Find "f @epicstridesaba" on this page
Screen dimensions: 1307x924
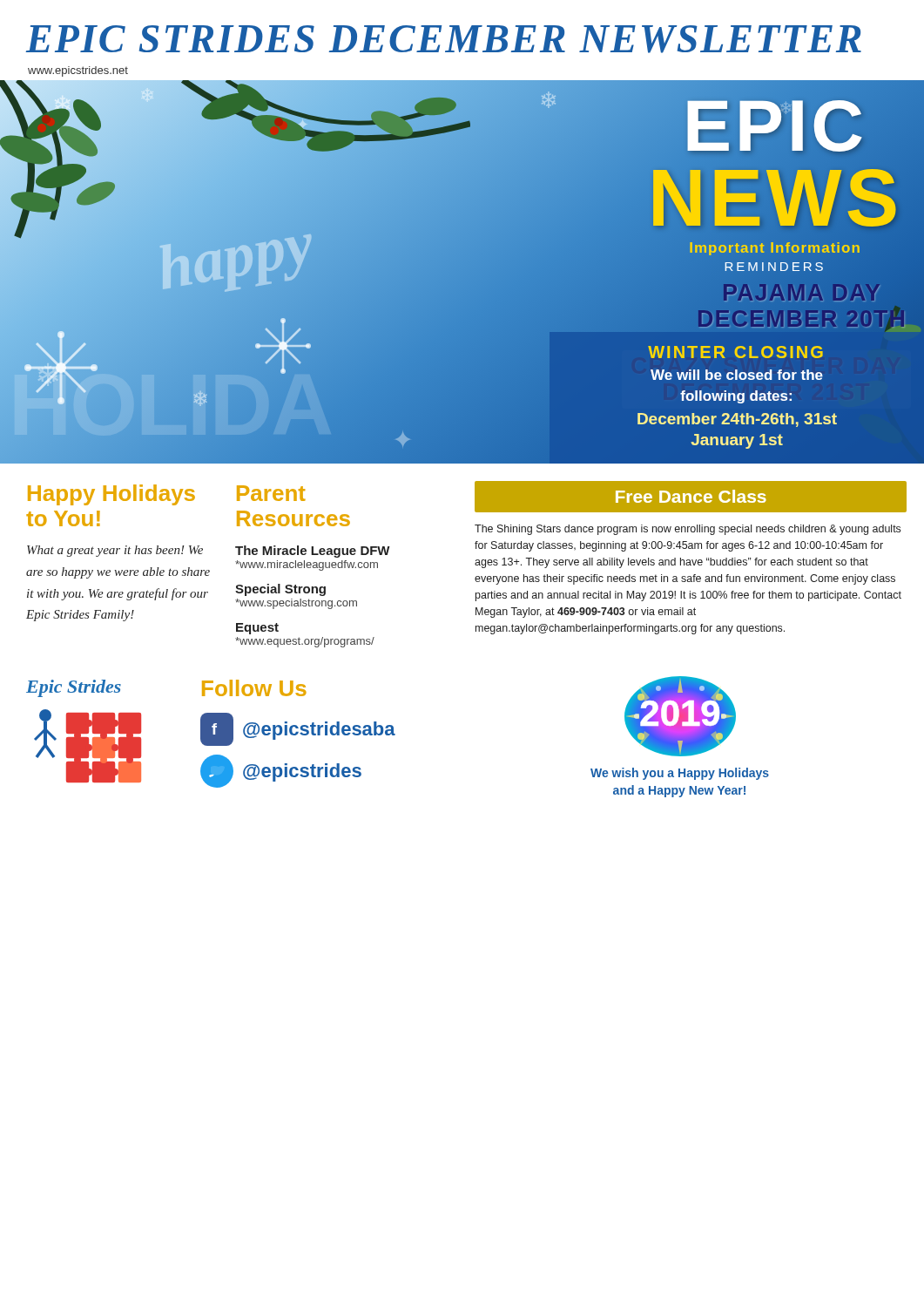coord(298,730)
